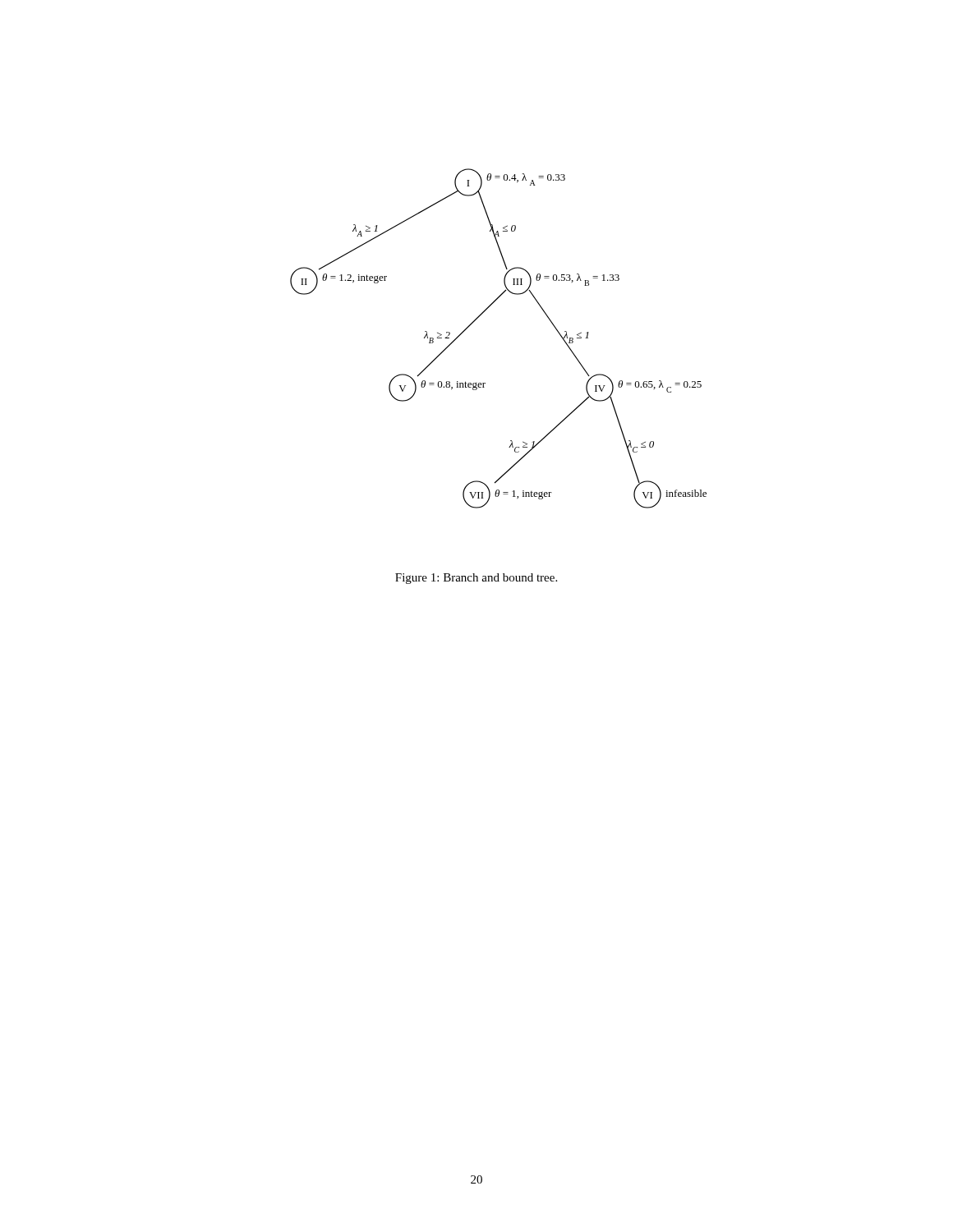
Task: Select the flowchart
Action: coord(476,347)
